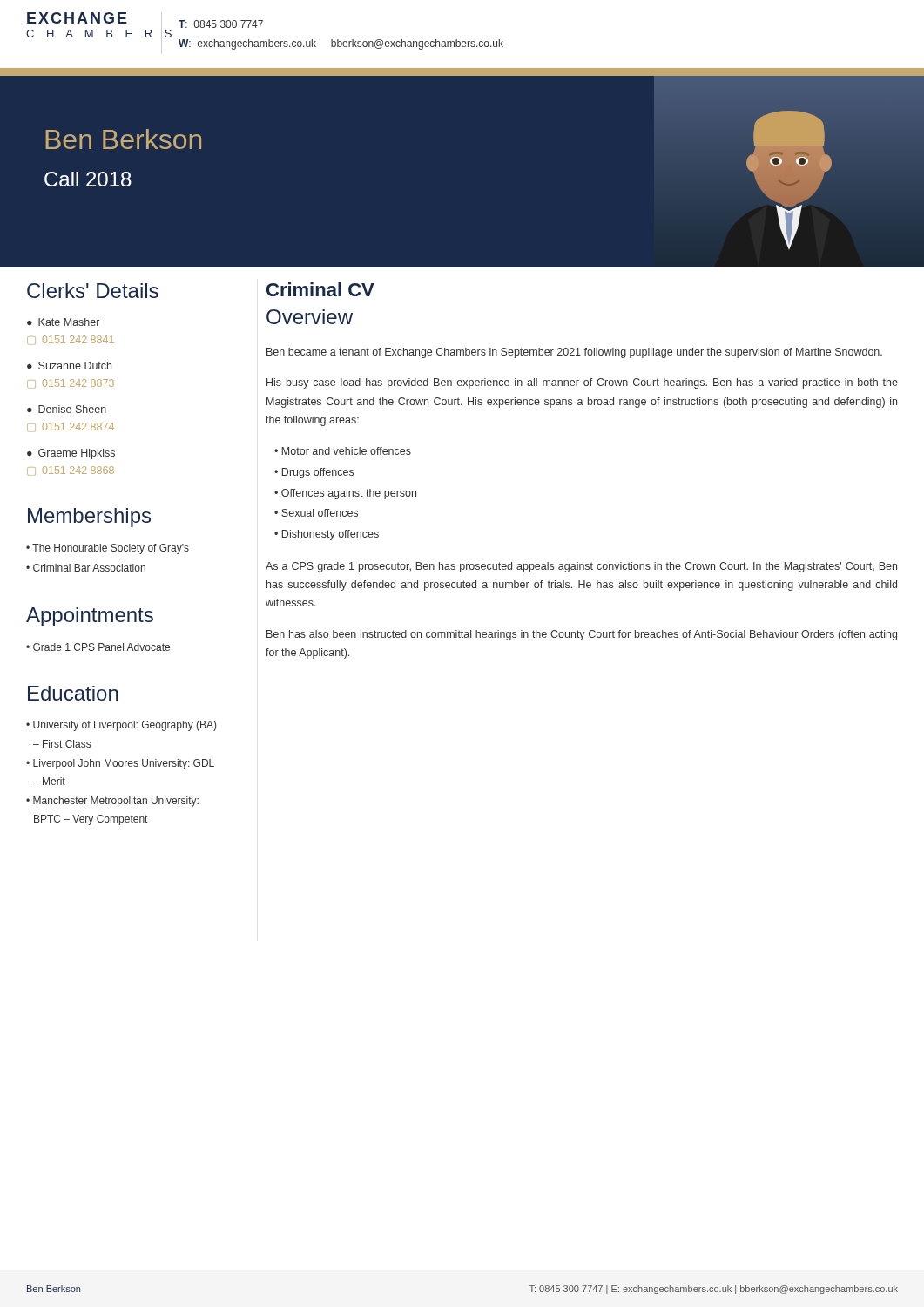Screen dimensions: 1307x924
Task: Select the list item with the text "• The Honourable"
Action: pos(108,548)
